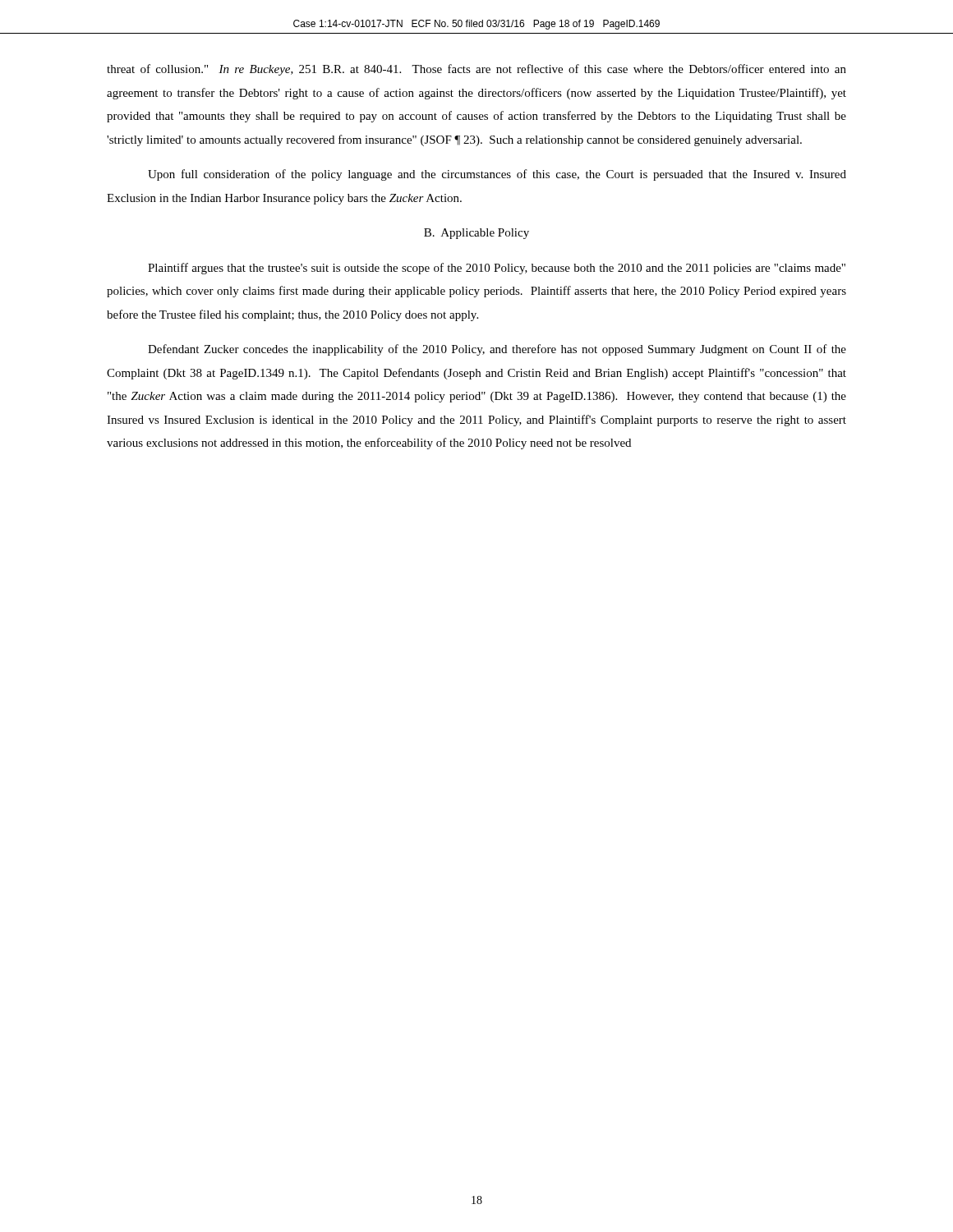Find the block on this page that starts "Upon full consideration of the policy language and"
The image size is (953, 1232).
(x=476, y=186)
